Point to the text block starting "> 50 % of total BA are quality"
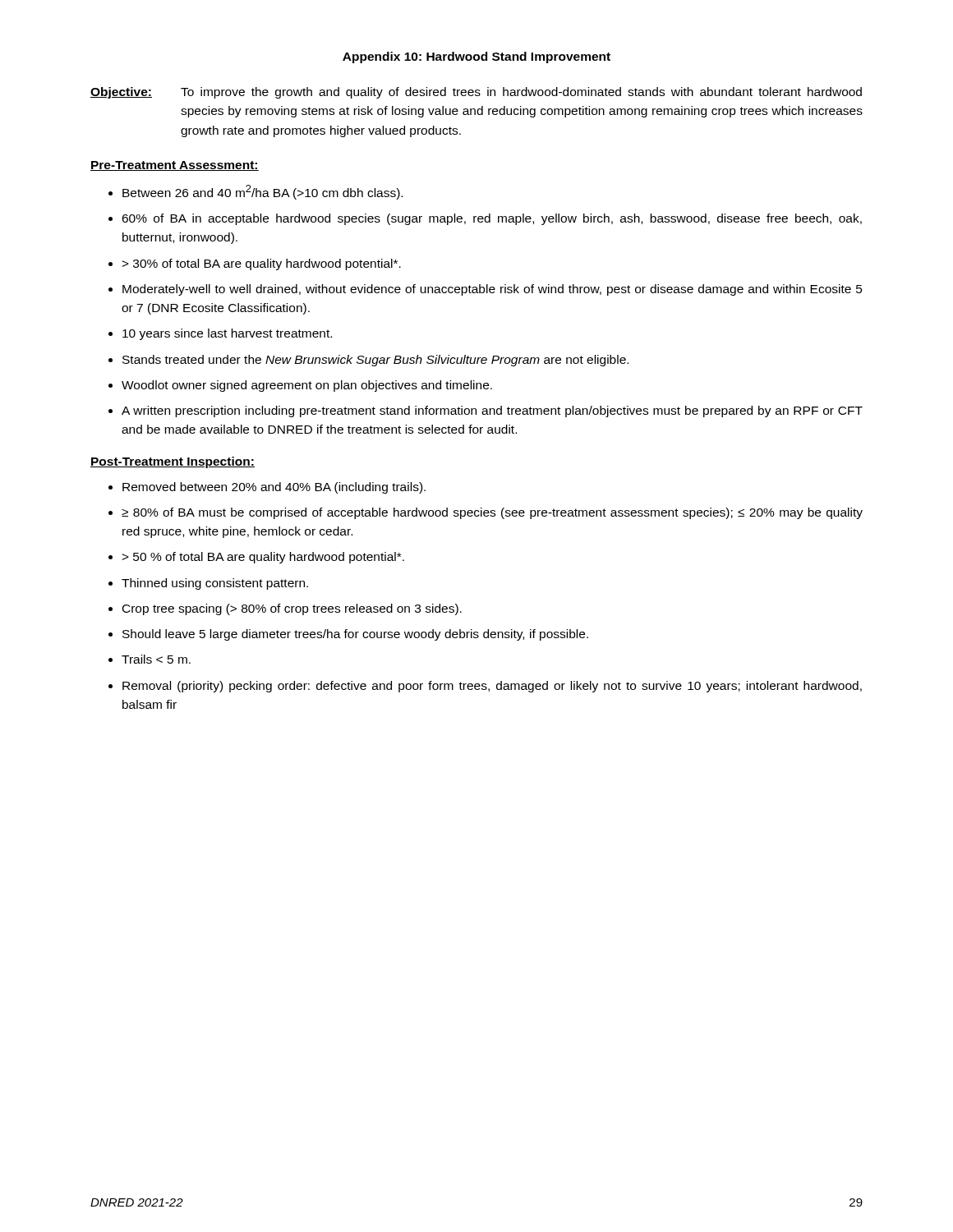 pos(263,557)
